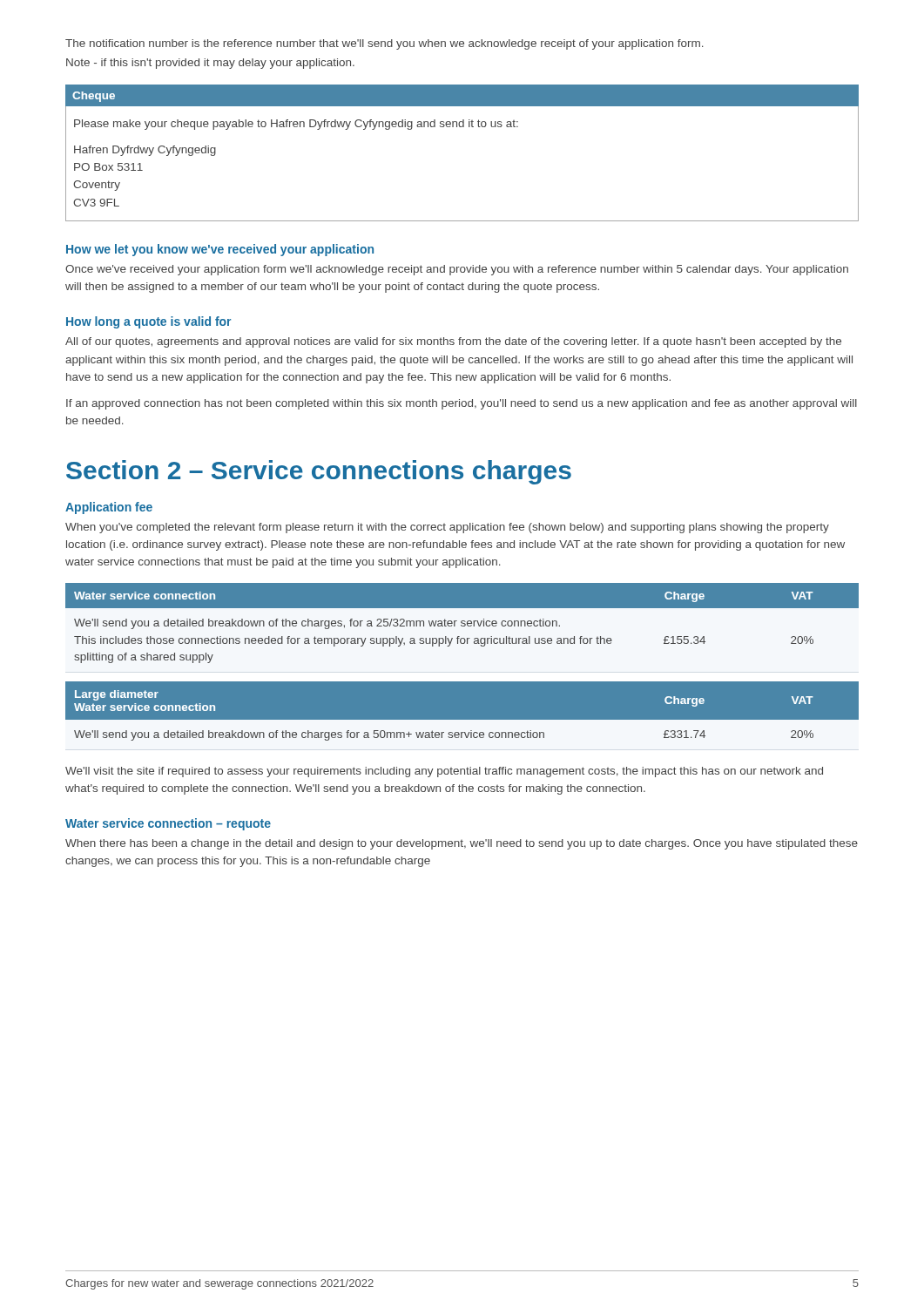Select the region starting "When there has been a change"

tap(462, 852)
